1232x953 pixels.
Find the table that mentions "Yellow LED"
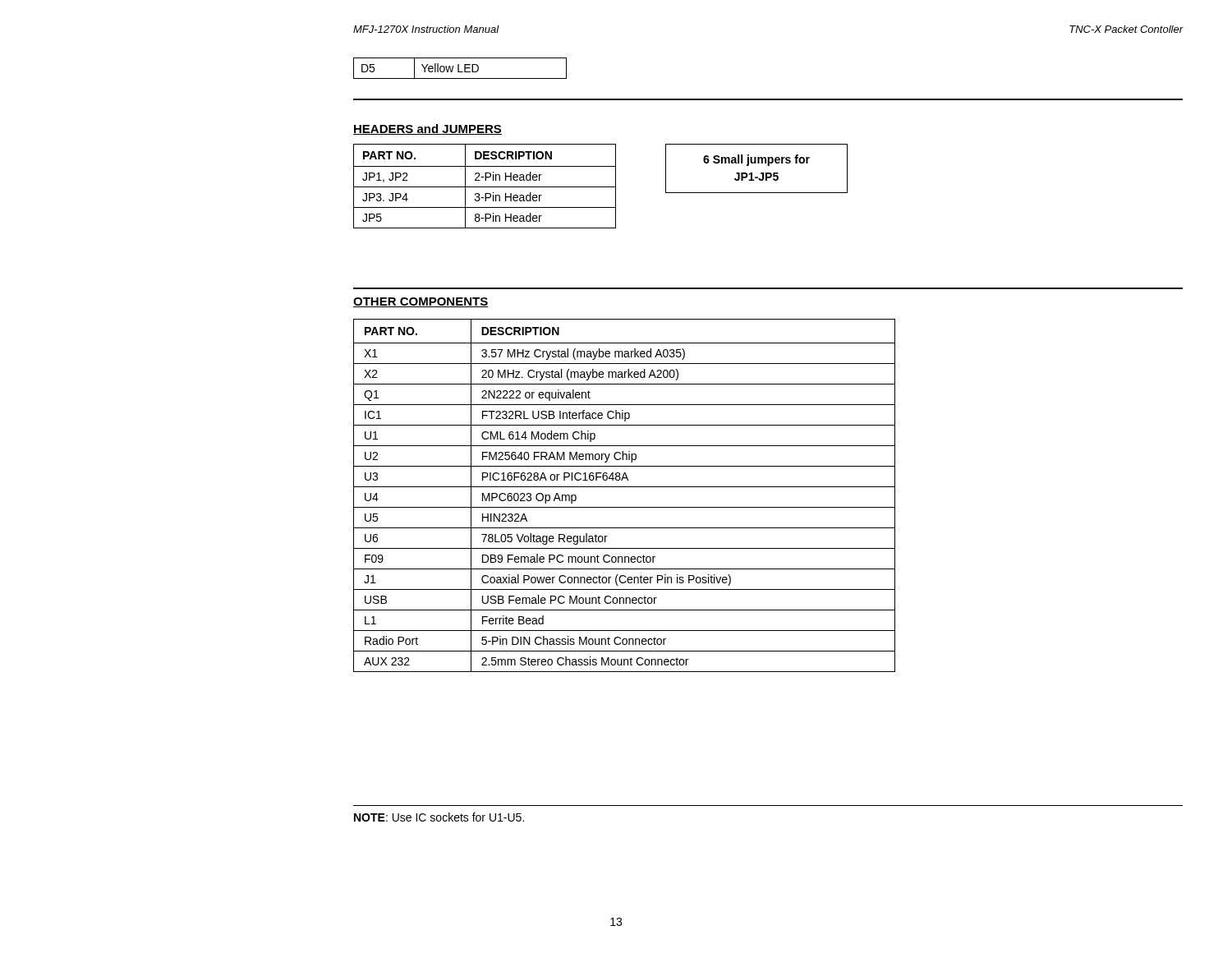point(460,68)
